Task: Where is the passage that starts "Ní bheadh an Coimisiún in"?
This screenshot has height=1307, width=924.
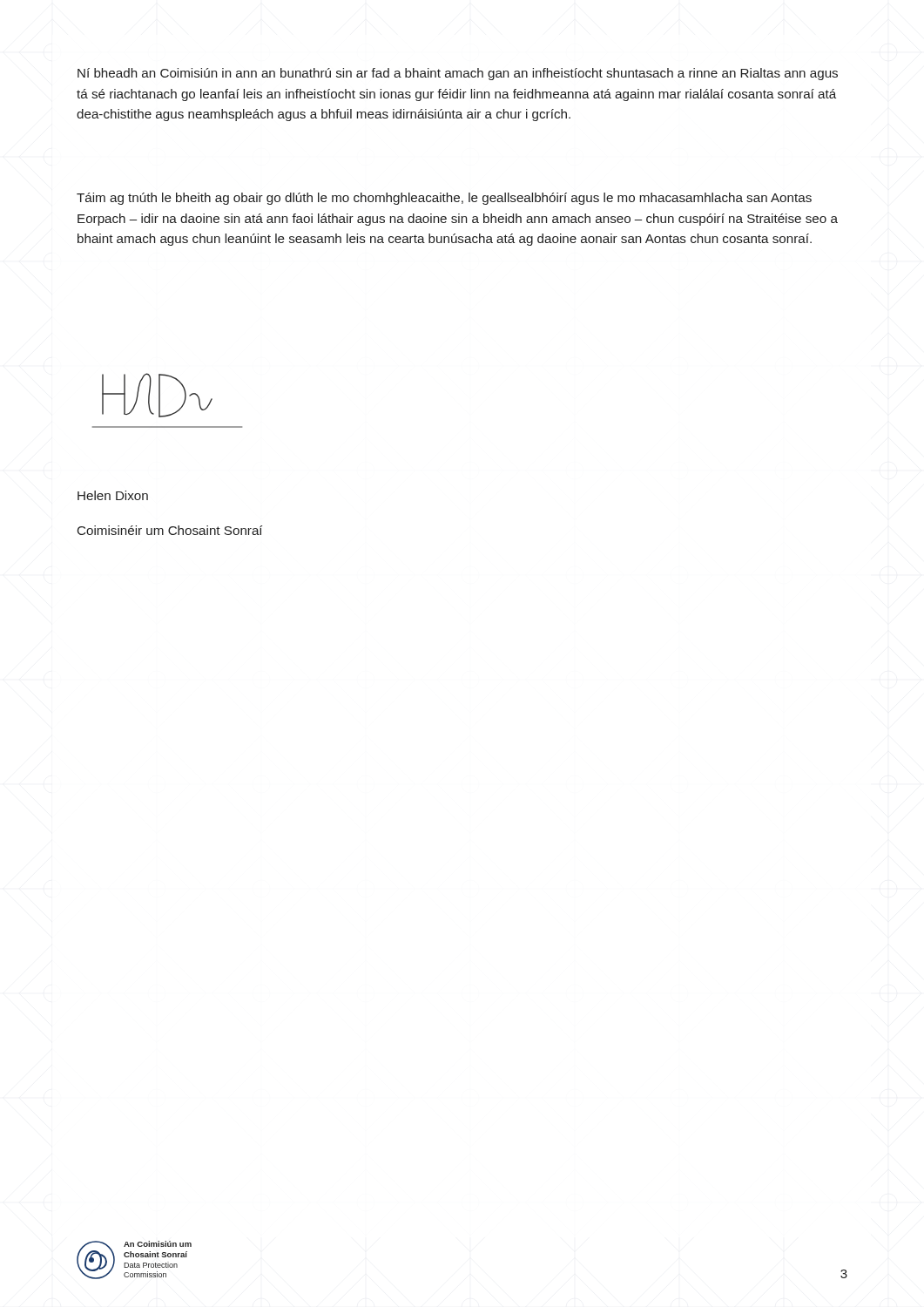Action: click(x=458, y=93)
